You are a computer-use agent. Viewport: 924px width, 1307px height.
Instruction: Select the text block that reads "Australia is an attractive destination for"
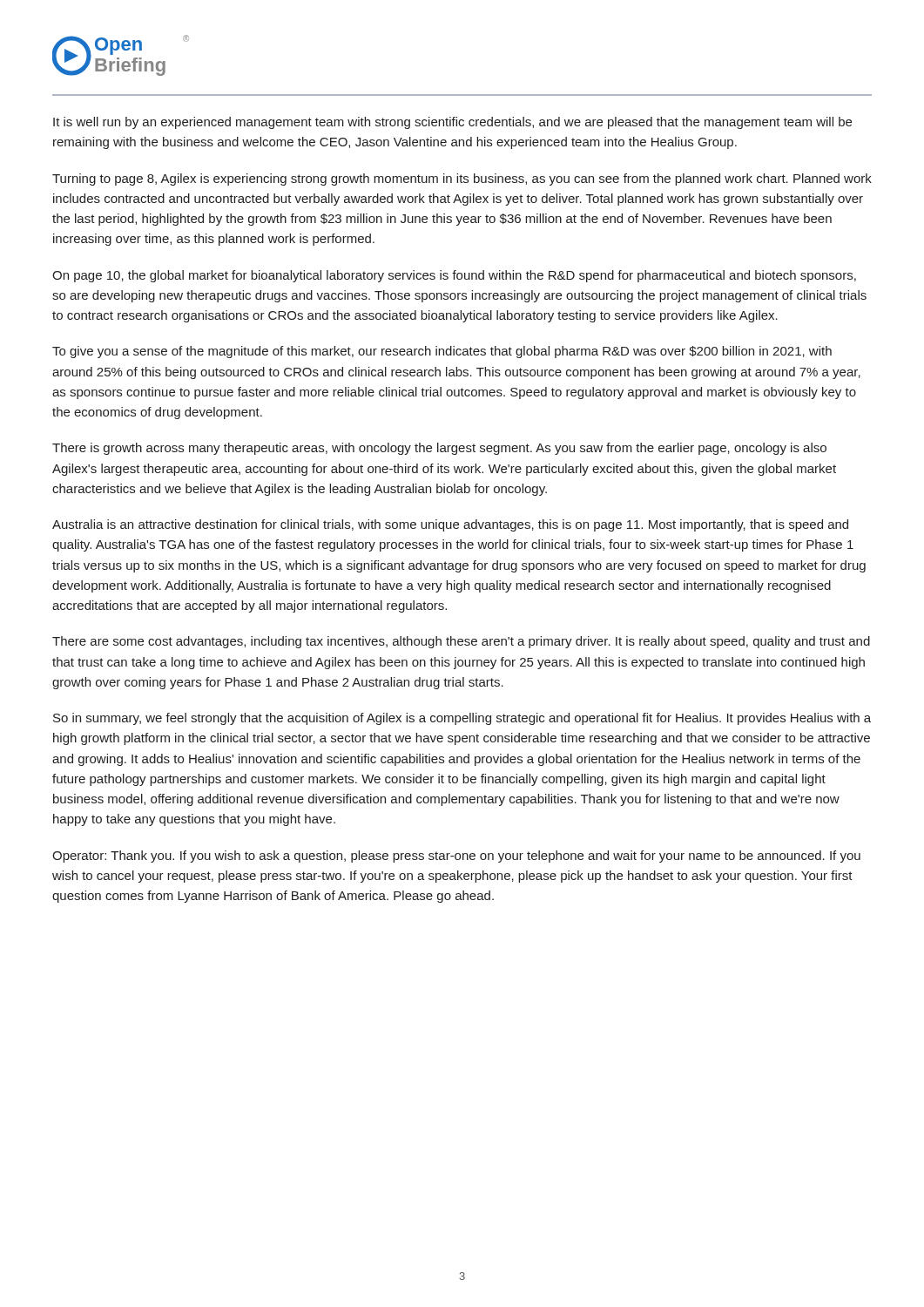459,565
